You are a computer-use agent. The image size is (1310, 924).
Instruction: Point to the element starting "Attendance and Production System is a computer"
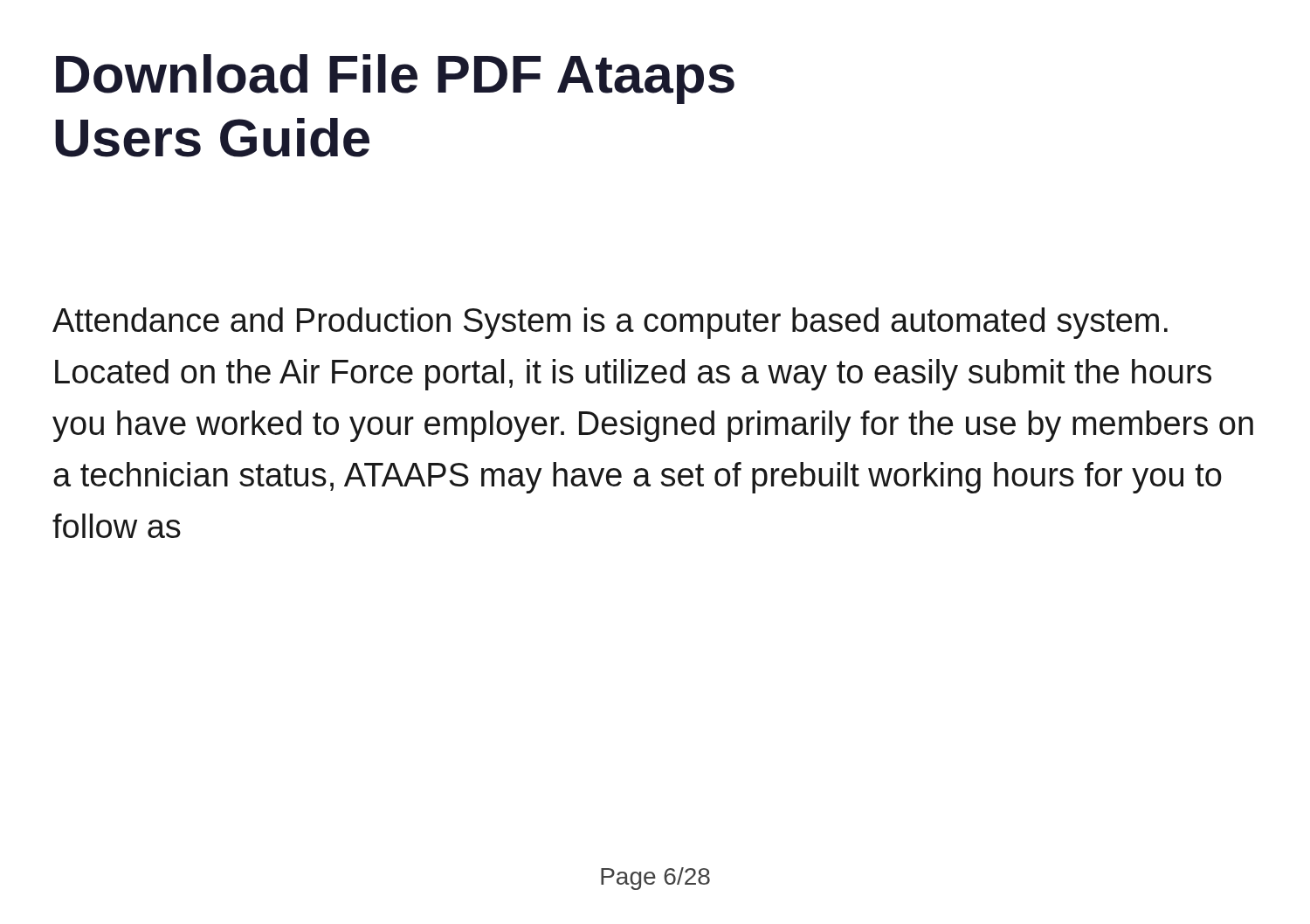coord(655,424)
